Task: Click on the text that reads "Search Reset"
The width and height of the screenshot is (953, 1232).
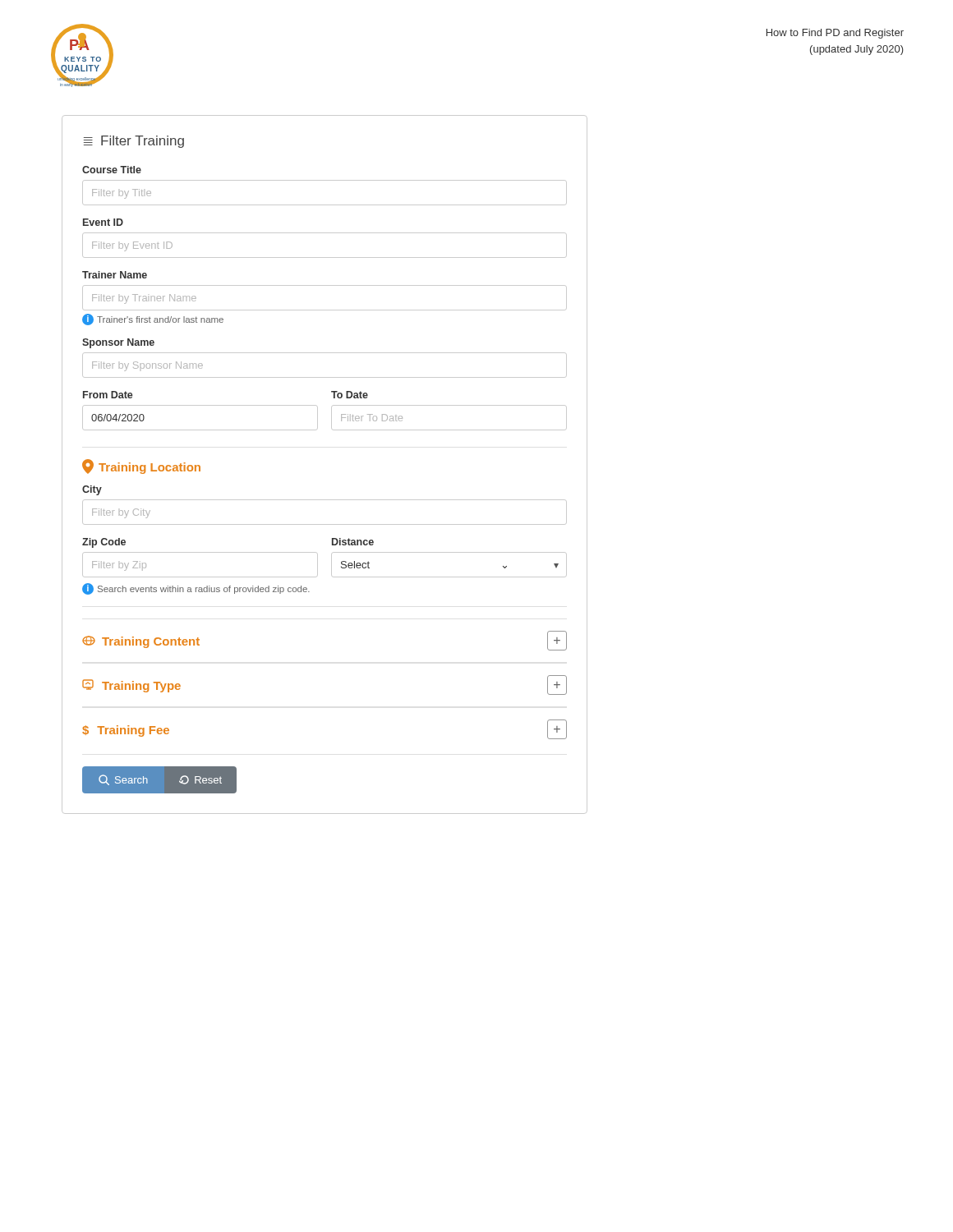Action: [159, 780]
